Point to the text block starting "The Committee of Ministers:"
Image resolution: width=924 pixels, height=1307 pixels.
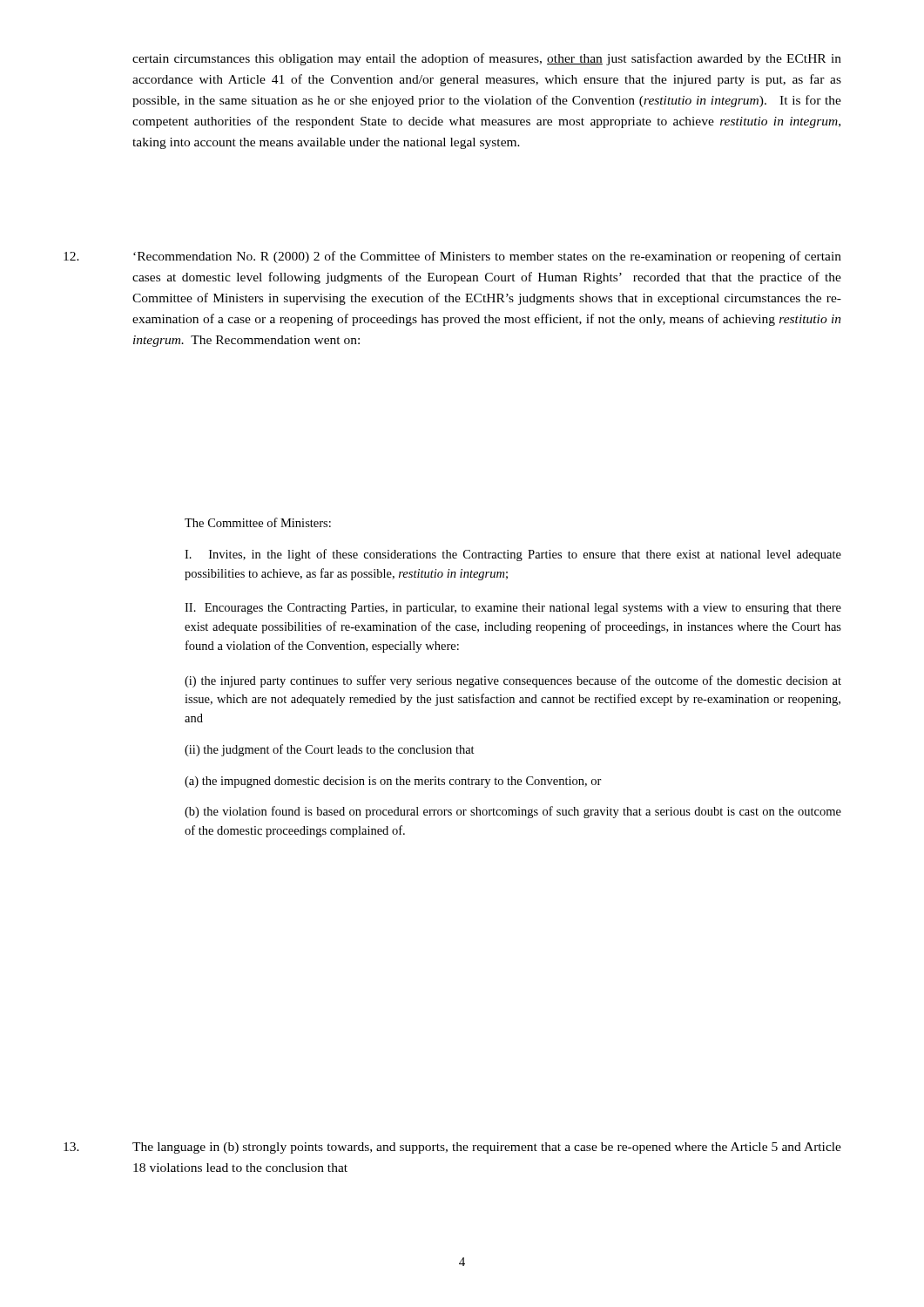coord(258,523)
